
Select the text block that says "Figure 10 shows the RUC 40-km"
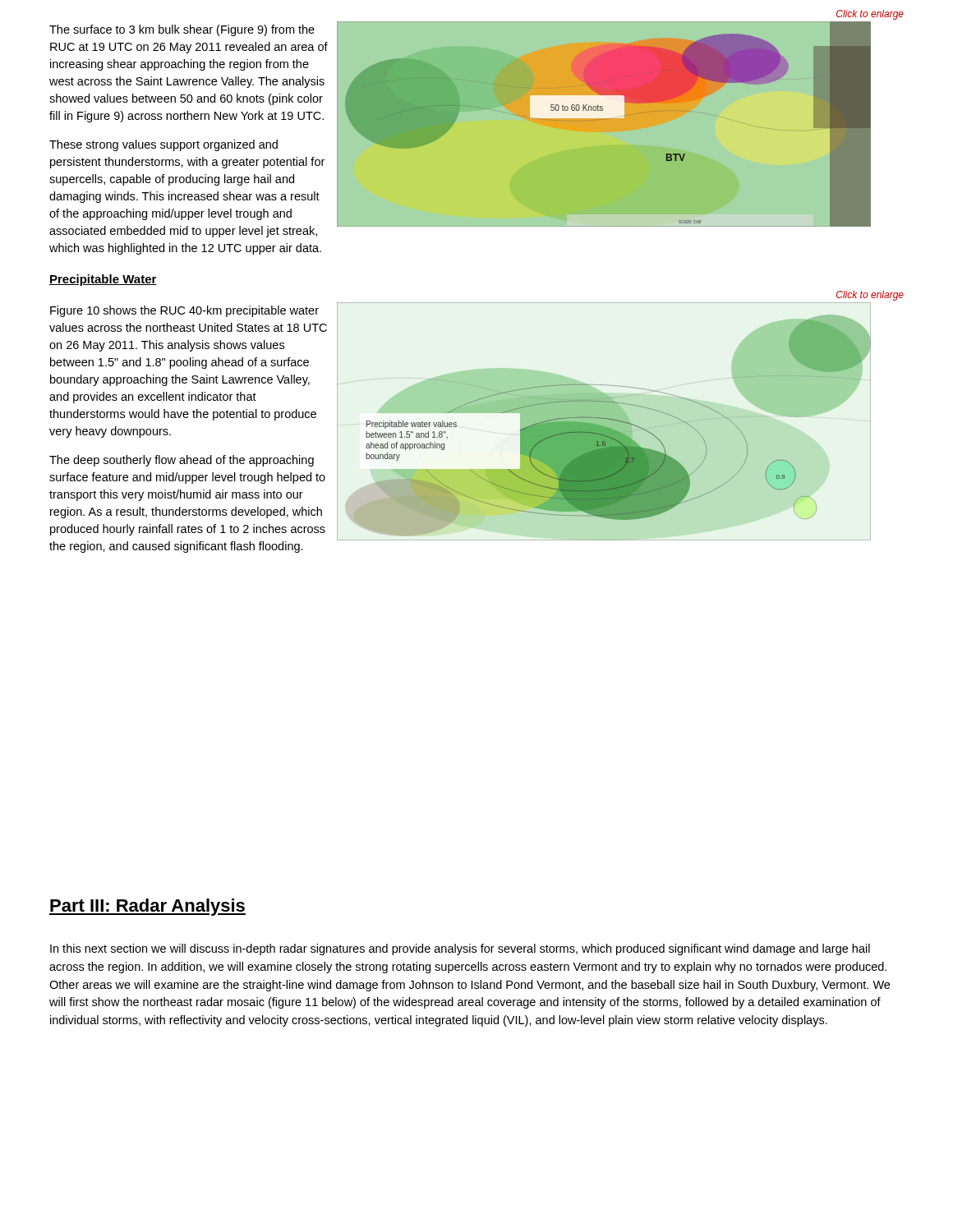tap(188, 371)
